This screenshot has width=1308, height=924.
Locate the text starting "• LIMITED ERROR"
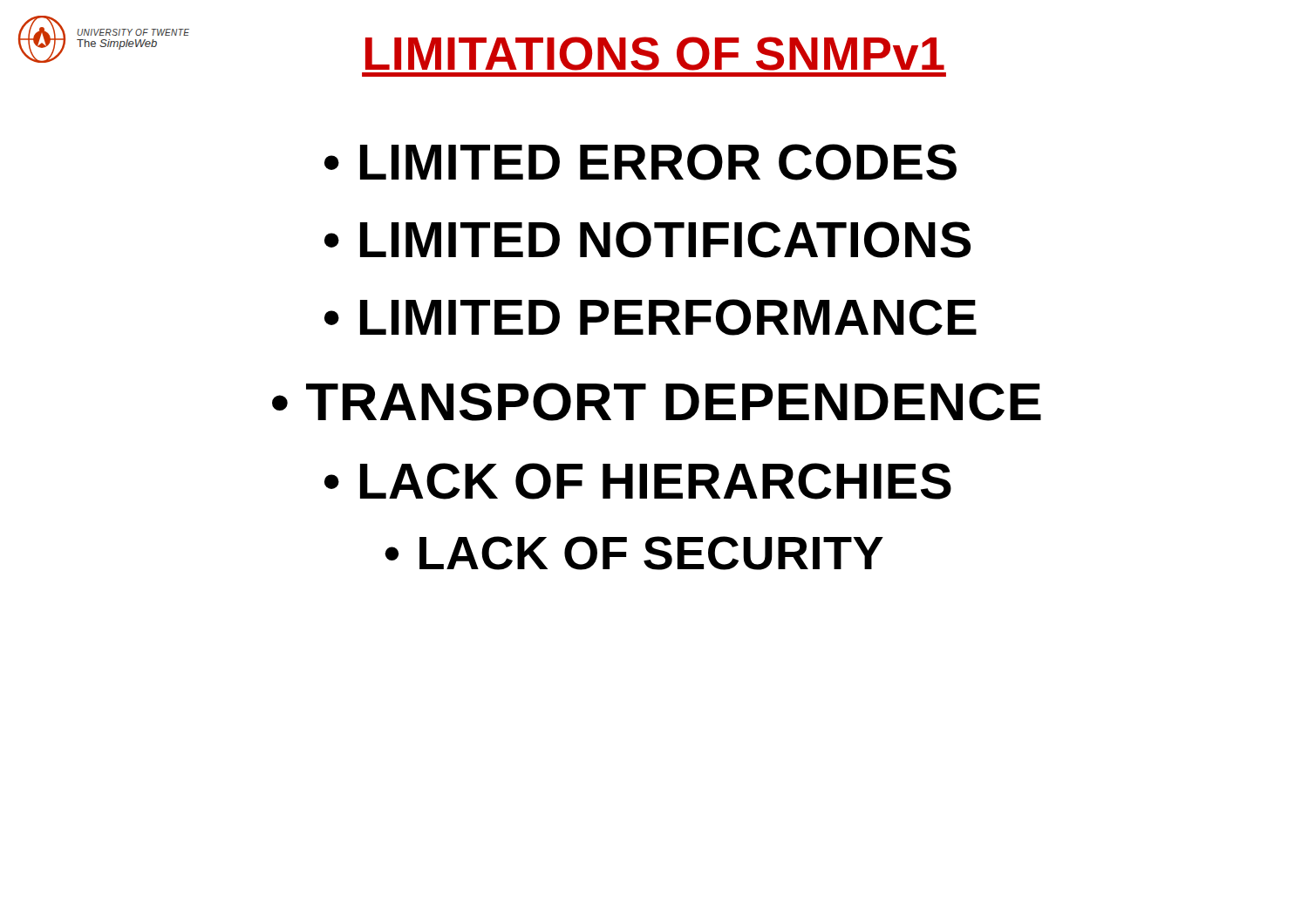pos(641,162)
